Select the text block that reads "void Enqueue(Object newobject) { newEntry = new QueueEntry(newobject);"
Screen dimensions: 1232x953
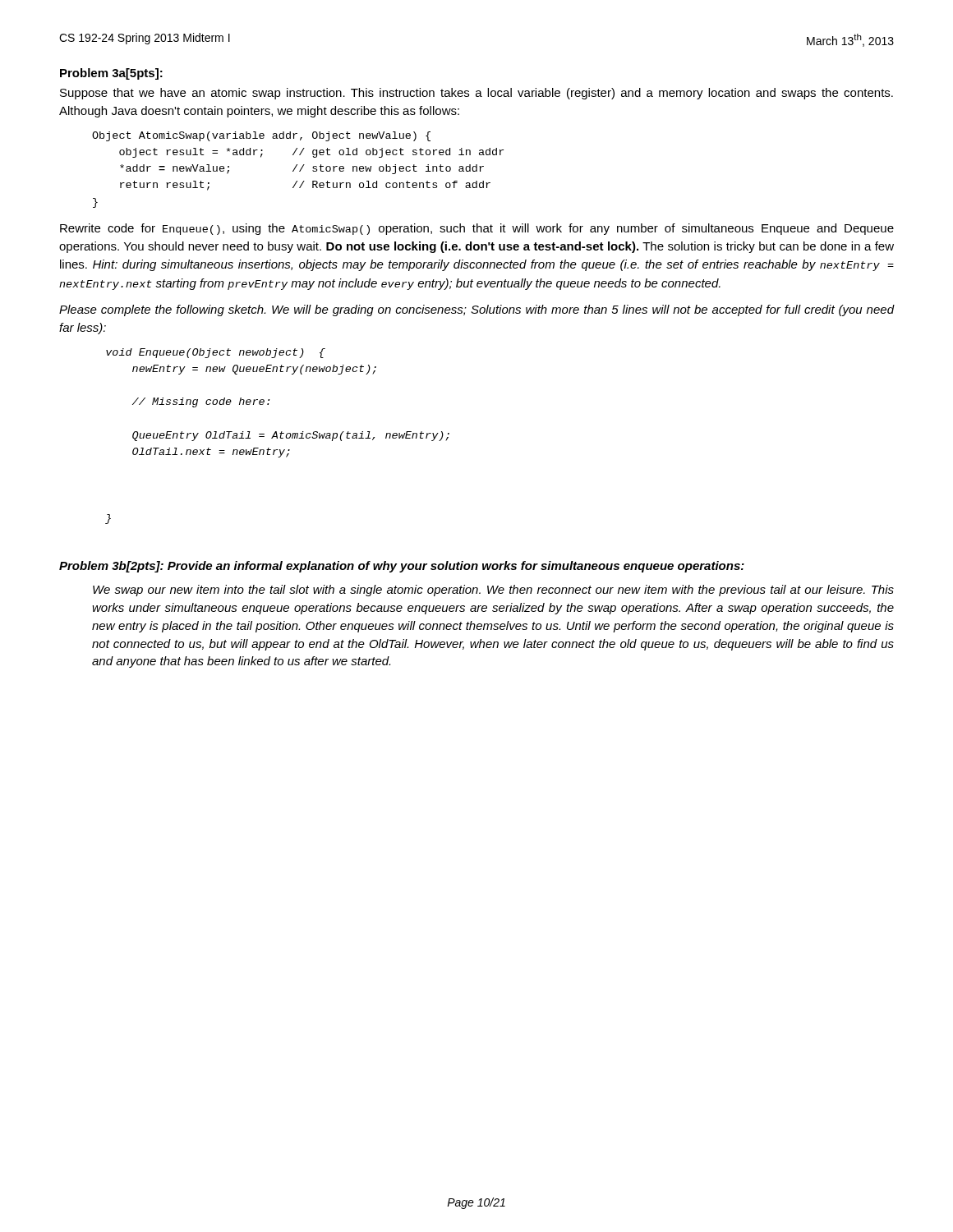[272, 436]
